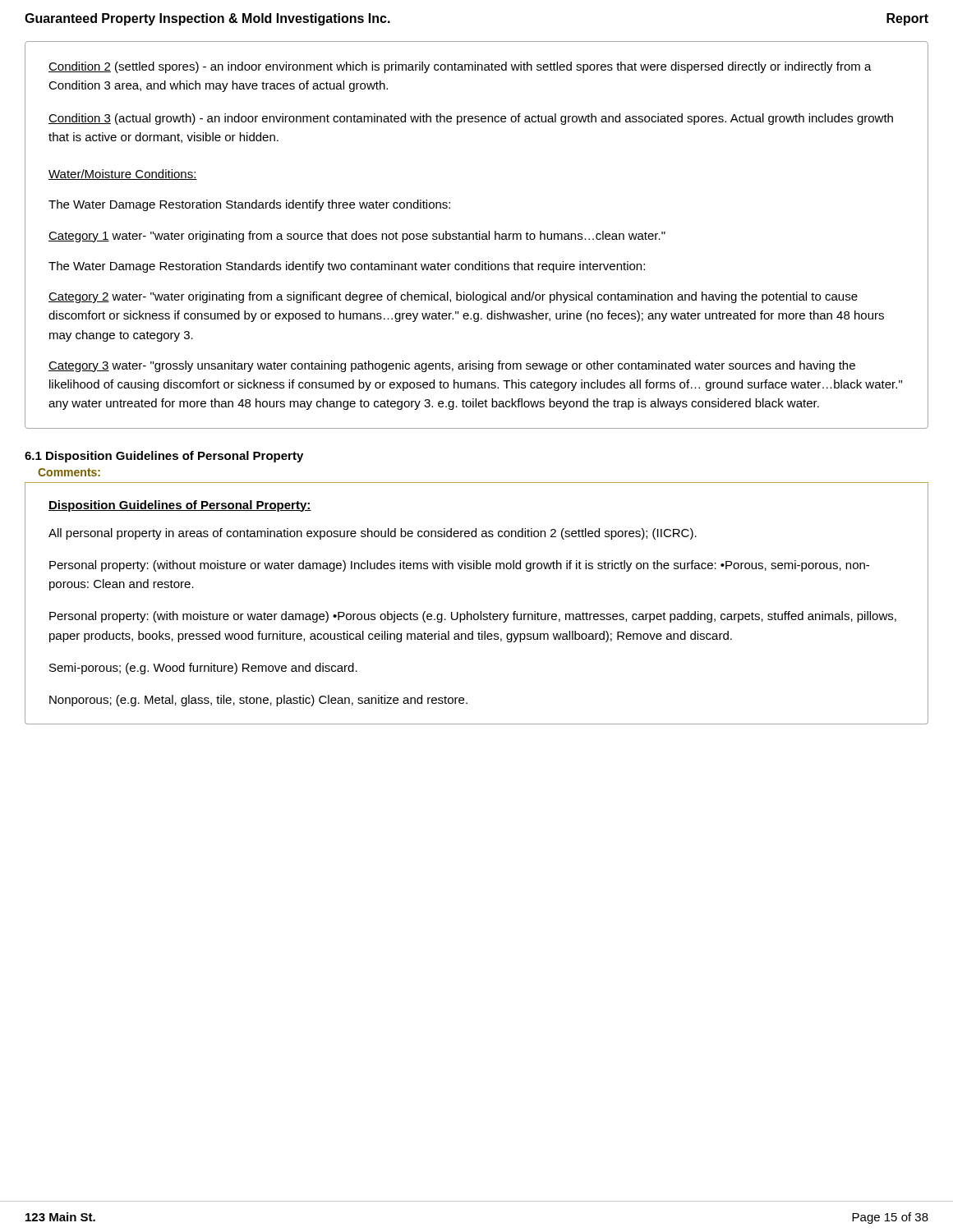Locate the block of text that opens with "All personal property in areas of contamination"
The height and width of the screenshot is (1232, 953).
(x=373, y=532)
